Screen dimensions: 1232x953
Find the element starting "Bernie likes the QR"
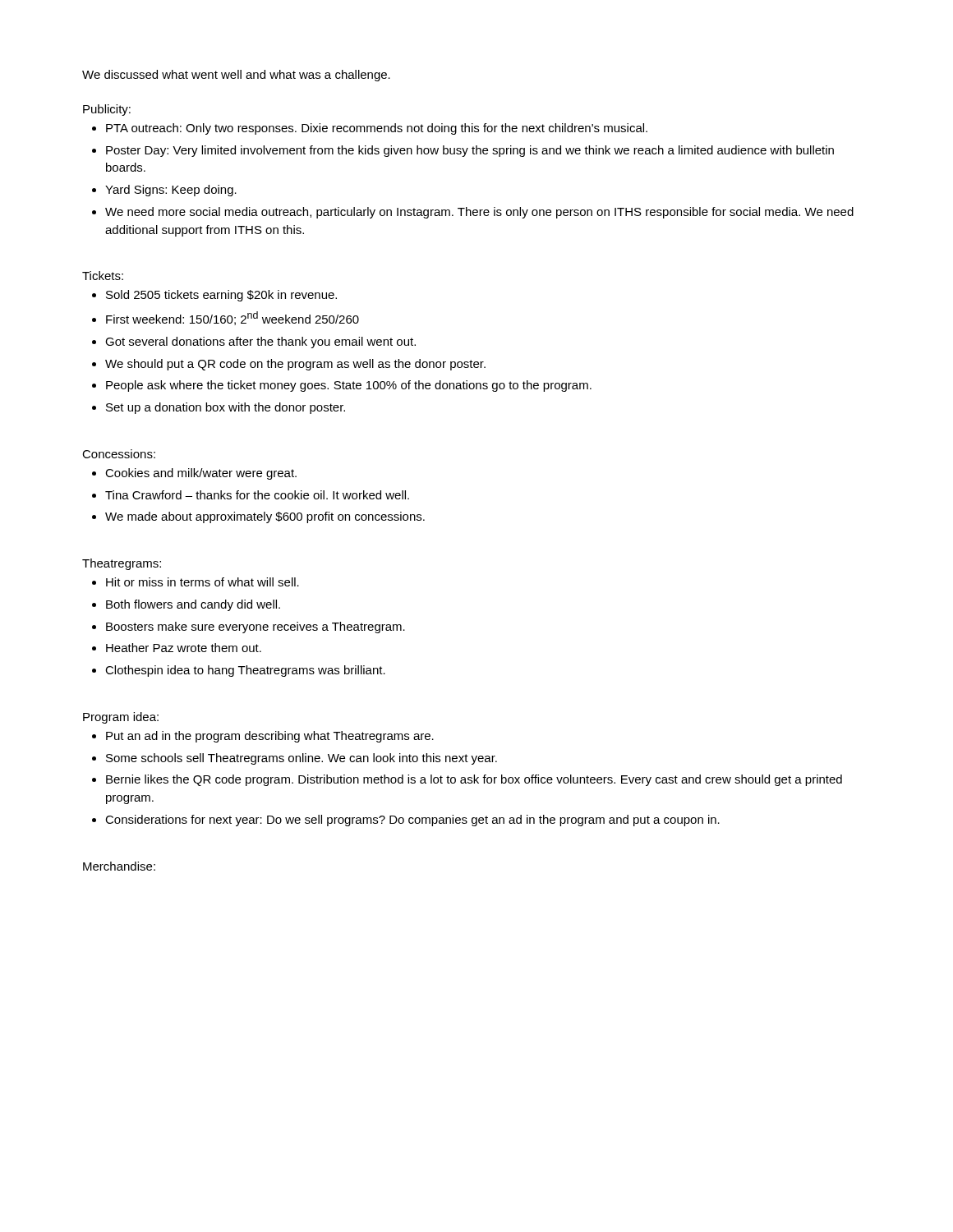(x=488, y=788)
